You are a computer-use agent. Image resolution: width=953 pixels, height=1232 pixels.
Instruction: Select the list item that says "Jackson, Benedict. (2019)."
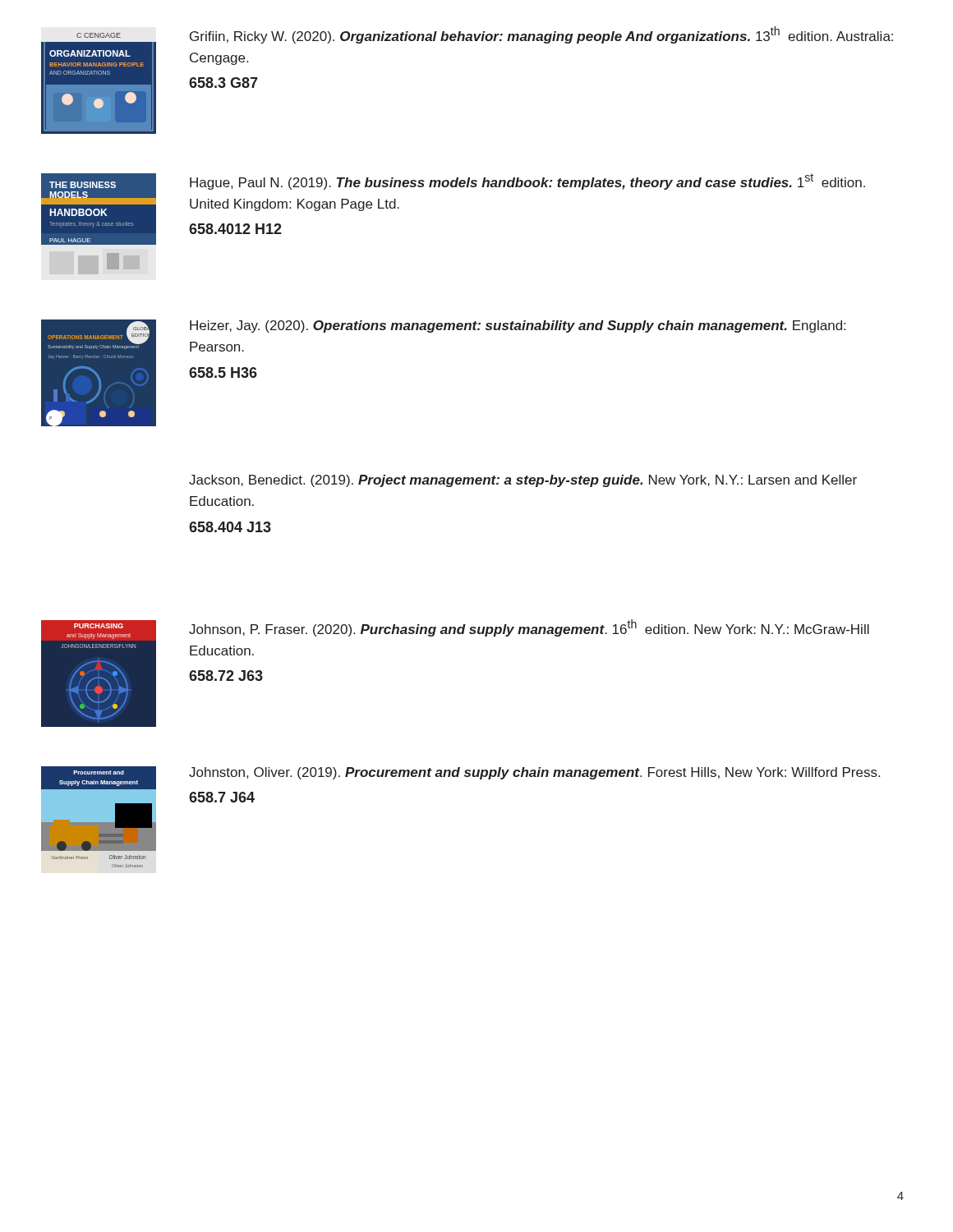(523, 481)
